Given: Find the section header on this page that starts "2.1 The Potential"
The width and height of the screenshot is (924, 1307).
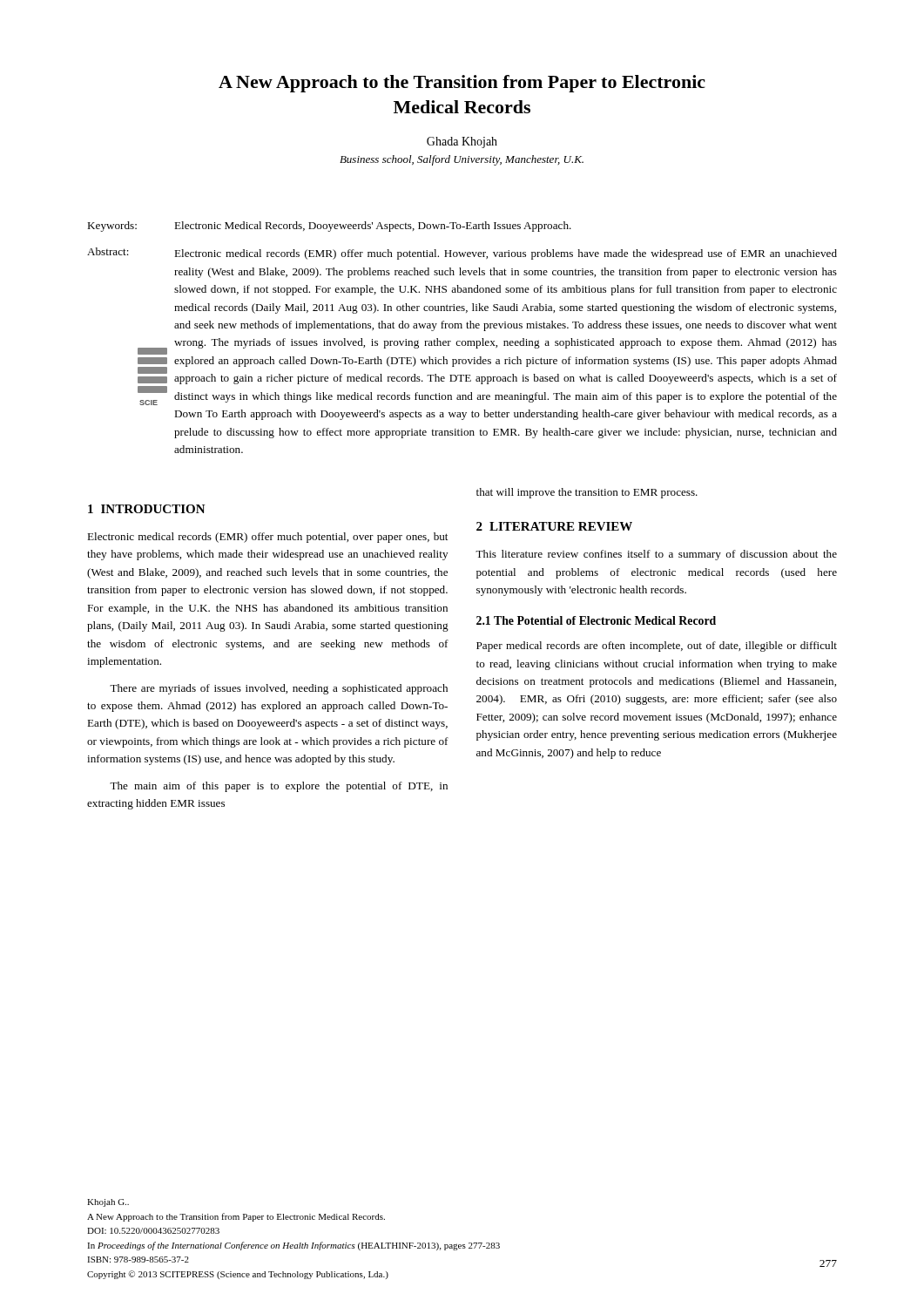Looking at the screenshot, I should (656, 621).
